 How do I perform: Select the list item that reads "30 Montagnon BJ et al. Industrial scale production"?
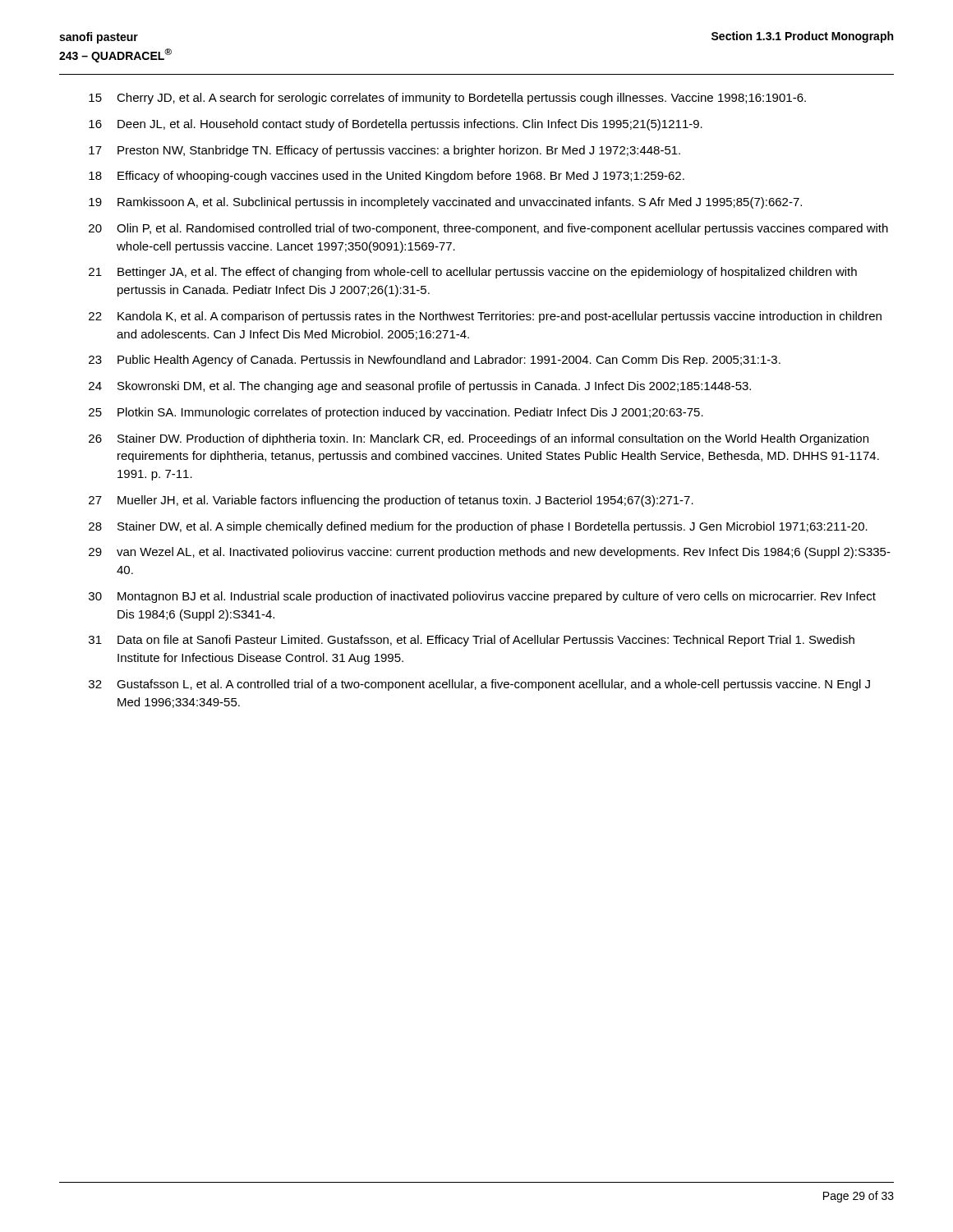click(x=476, y=605)
